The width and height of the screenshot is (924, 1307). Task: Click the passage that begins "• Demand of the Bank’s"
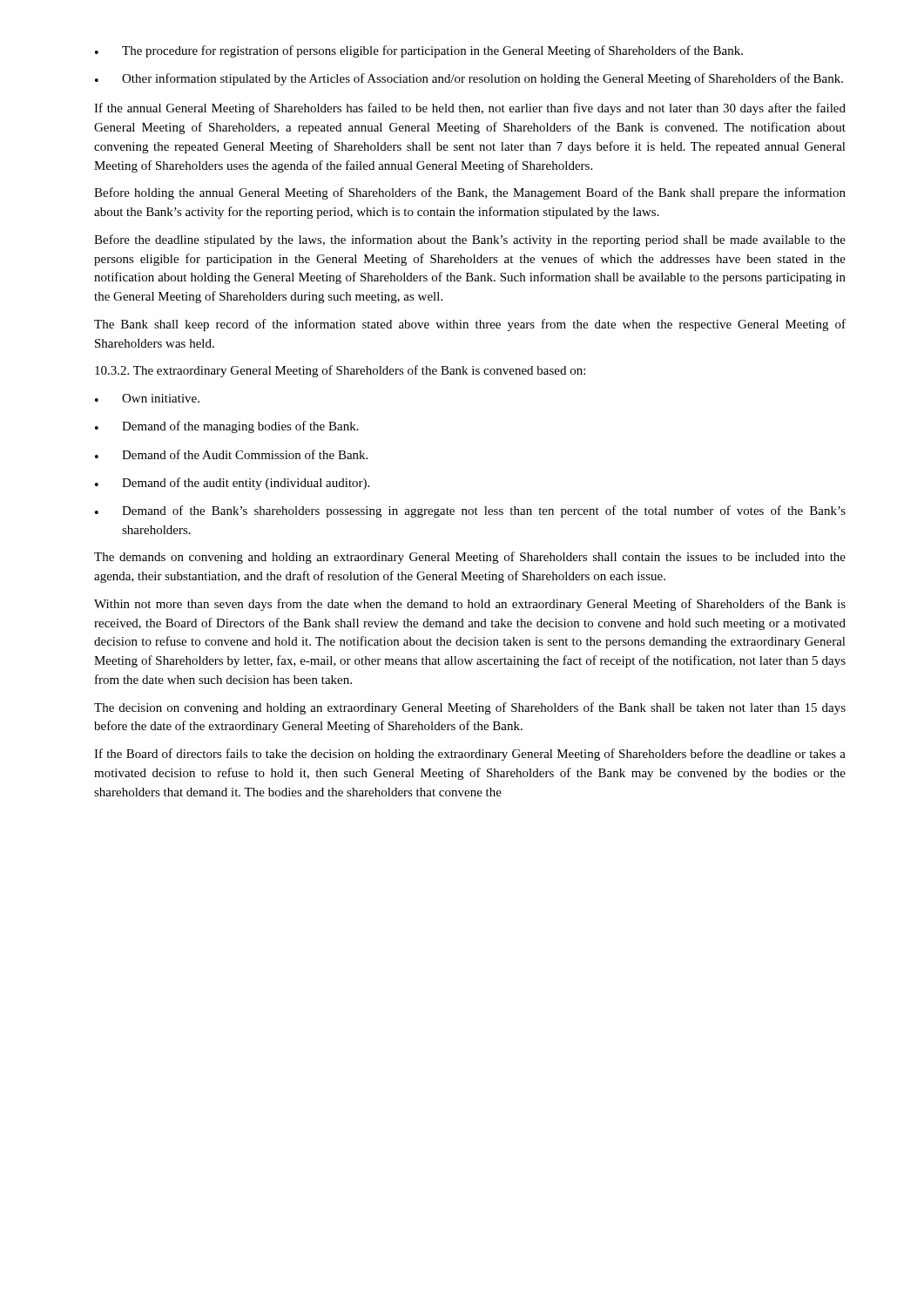tap(470, 521)
